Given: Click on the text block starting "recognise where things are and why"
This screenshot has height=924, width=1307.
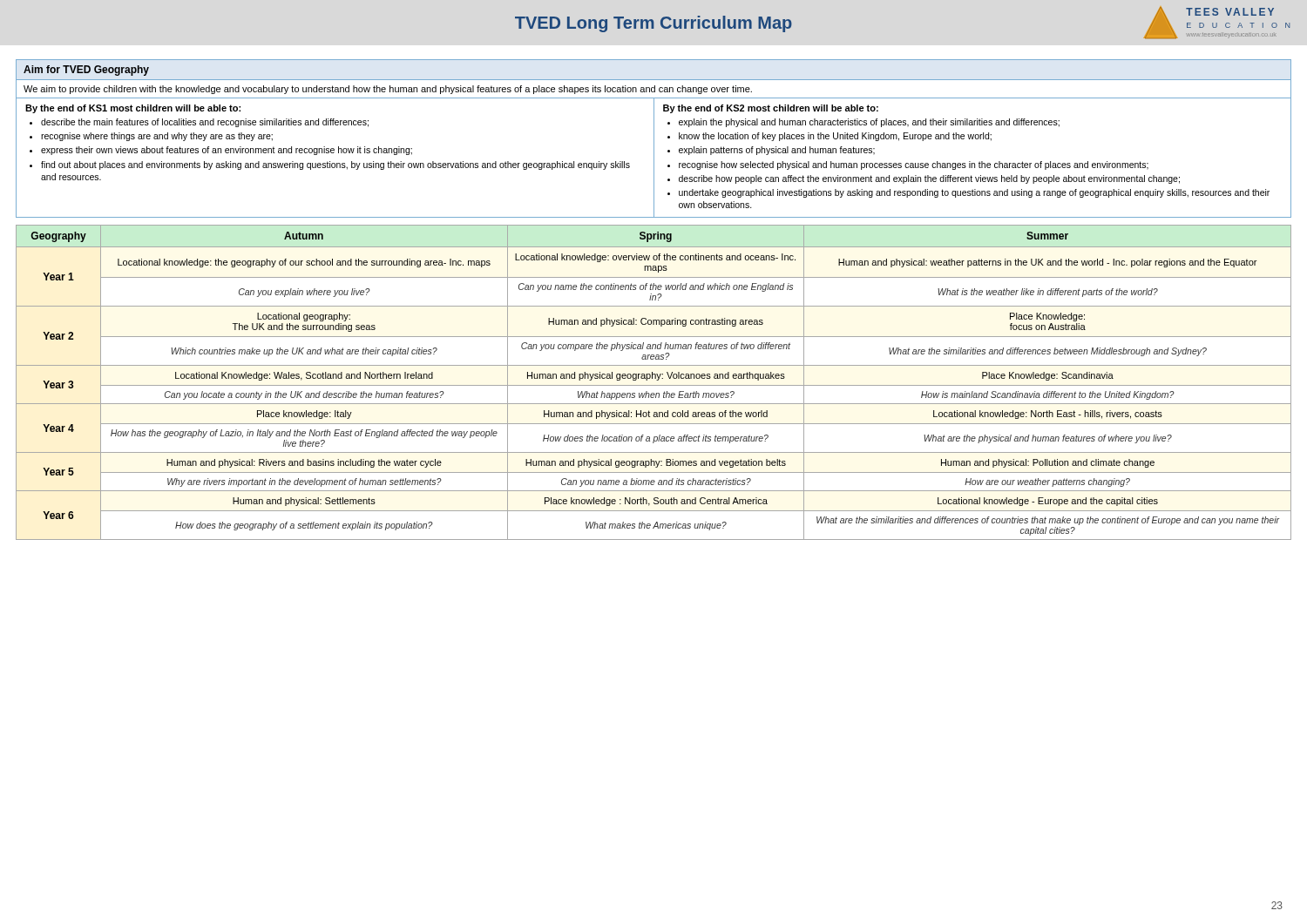Looking at the screenshot, I should [x=157, y=136].
